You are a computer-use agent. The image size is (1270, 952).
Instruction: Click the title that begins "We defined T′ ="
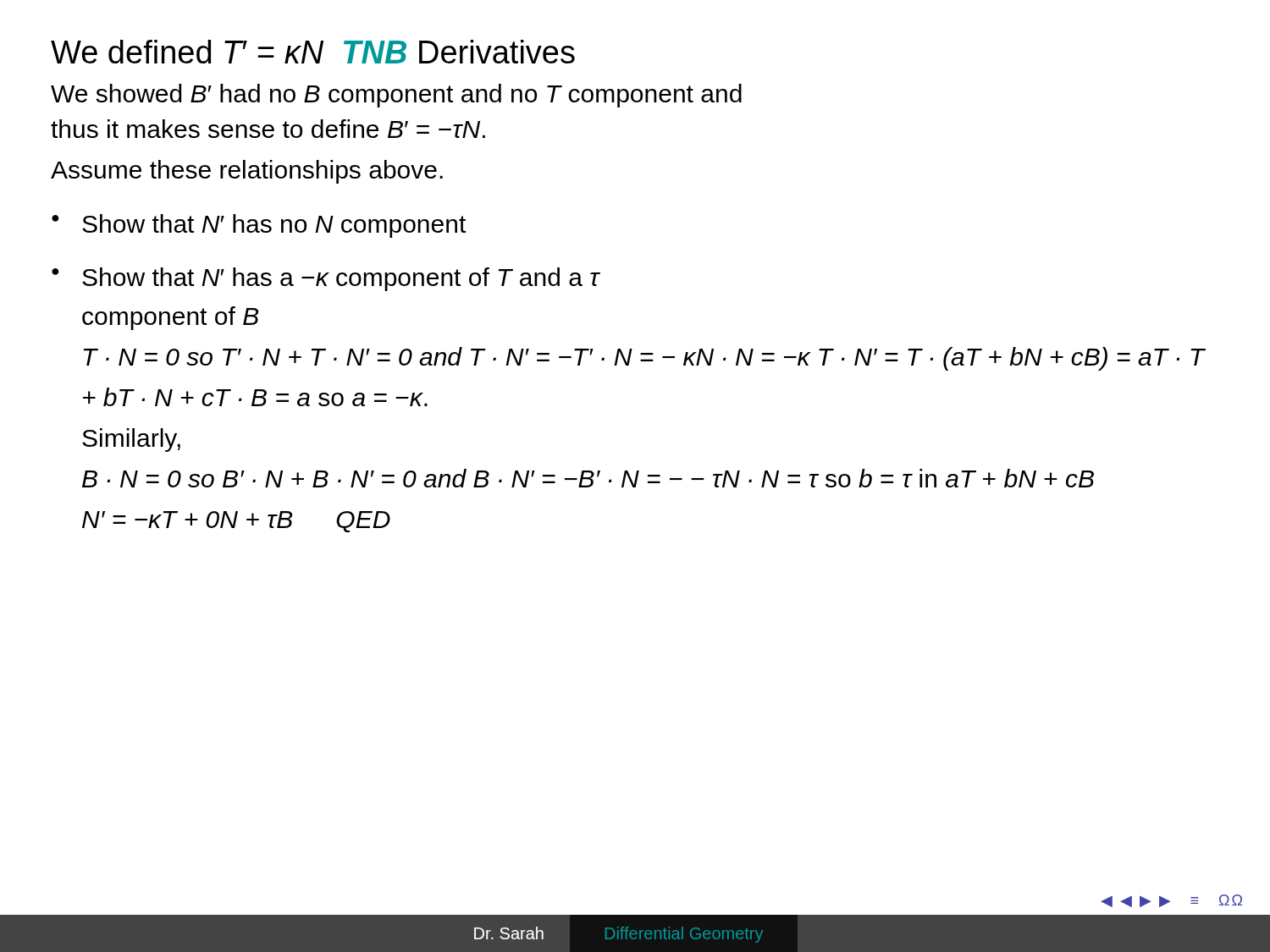(313, 52)
